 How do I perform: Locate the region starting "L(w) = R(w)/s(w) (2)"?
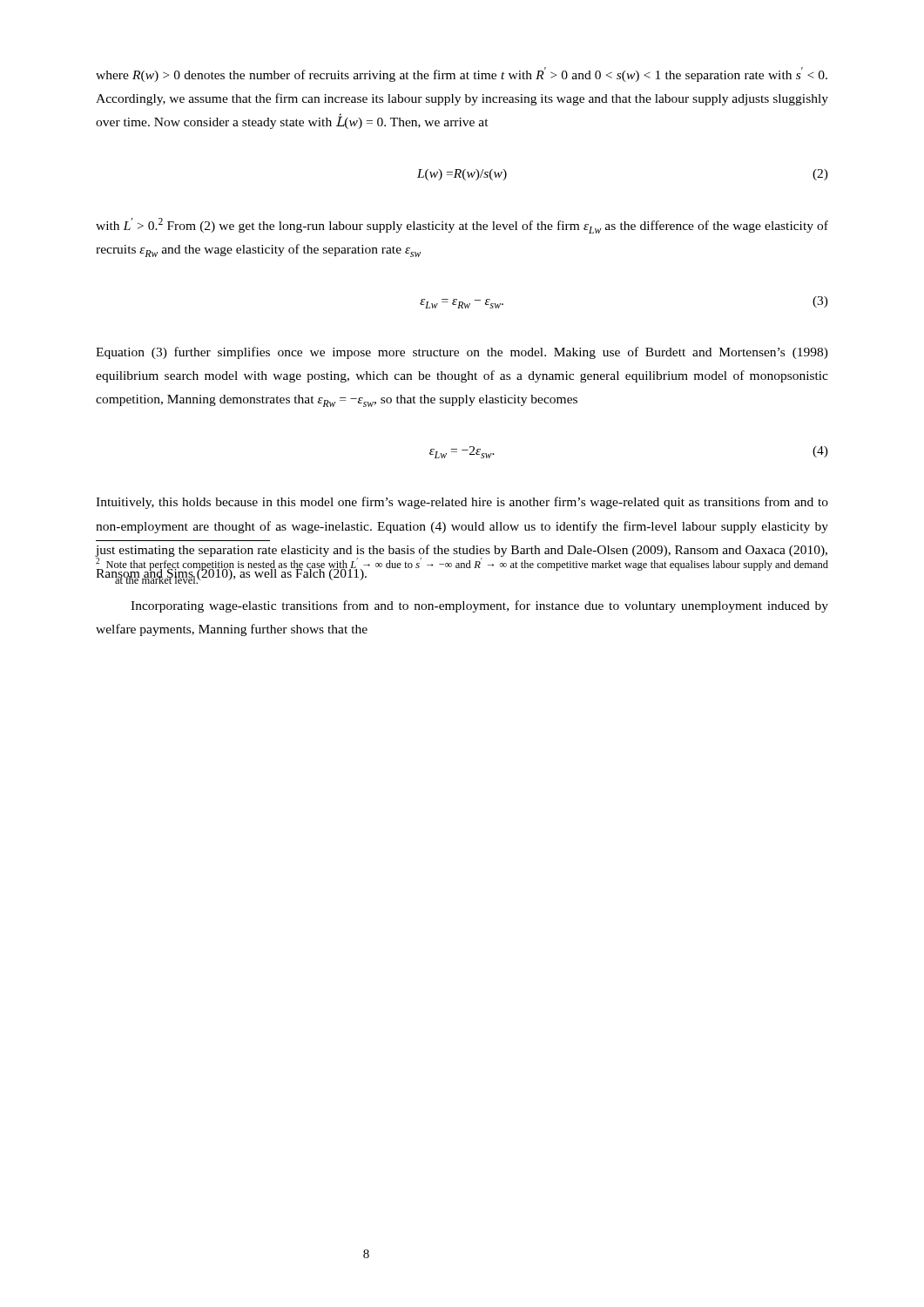tap(464, 175)
